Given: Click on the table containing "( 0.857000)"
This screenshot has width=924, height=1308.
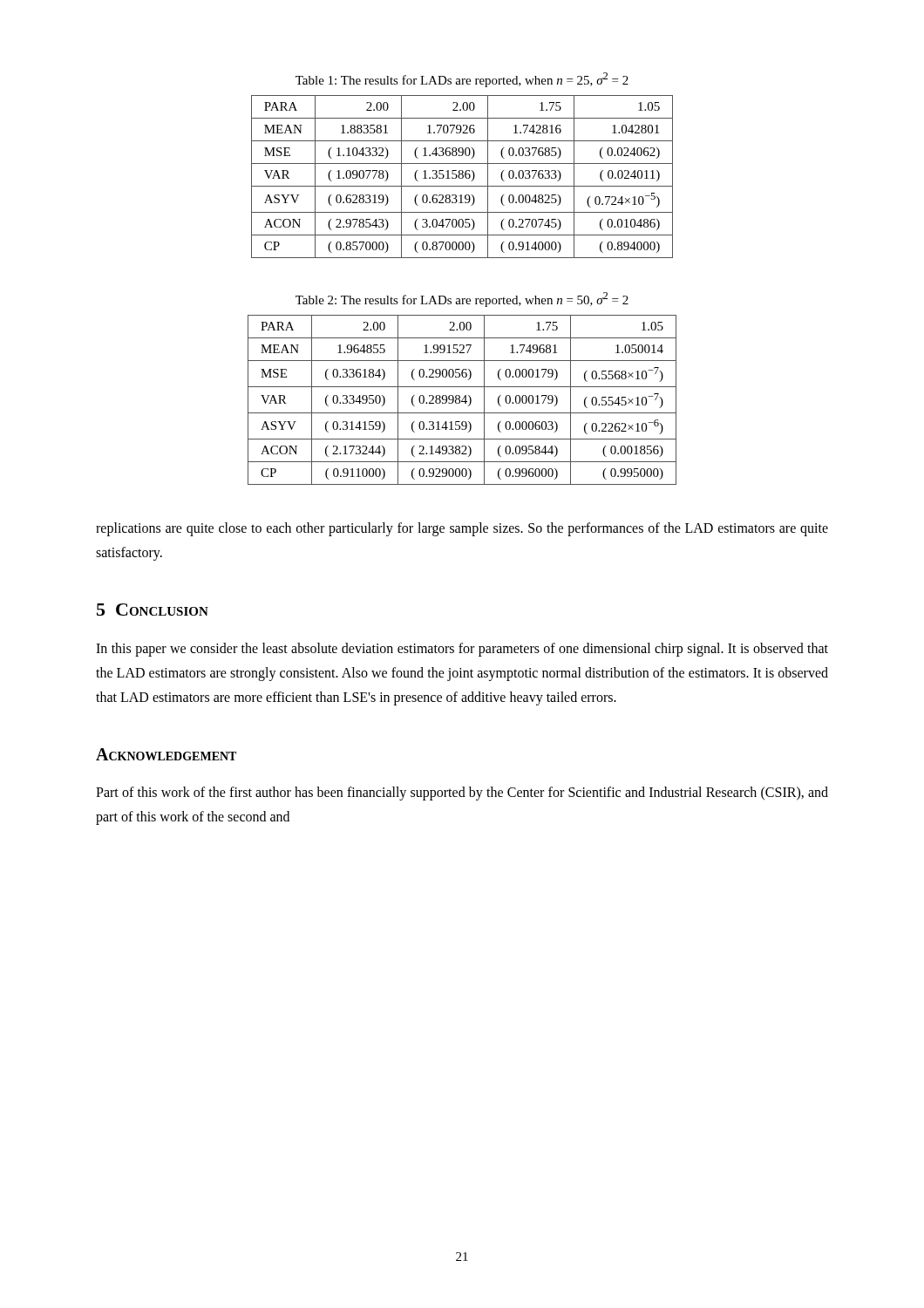Looking at the screenshot, I should click(462, 177).
